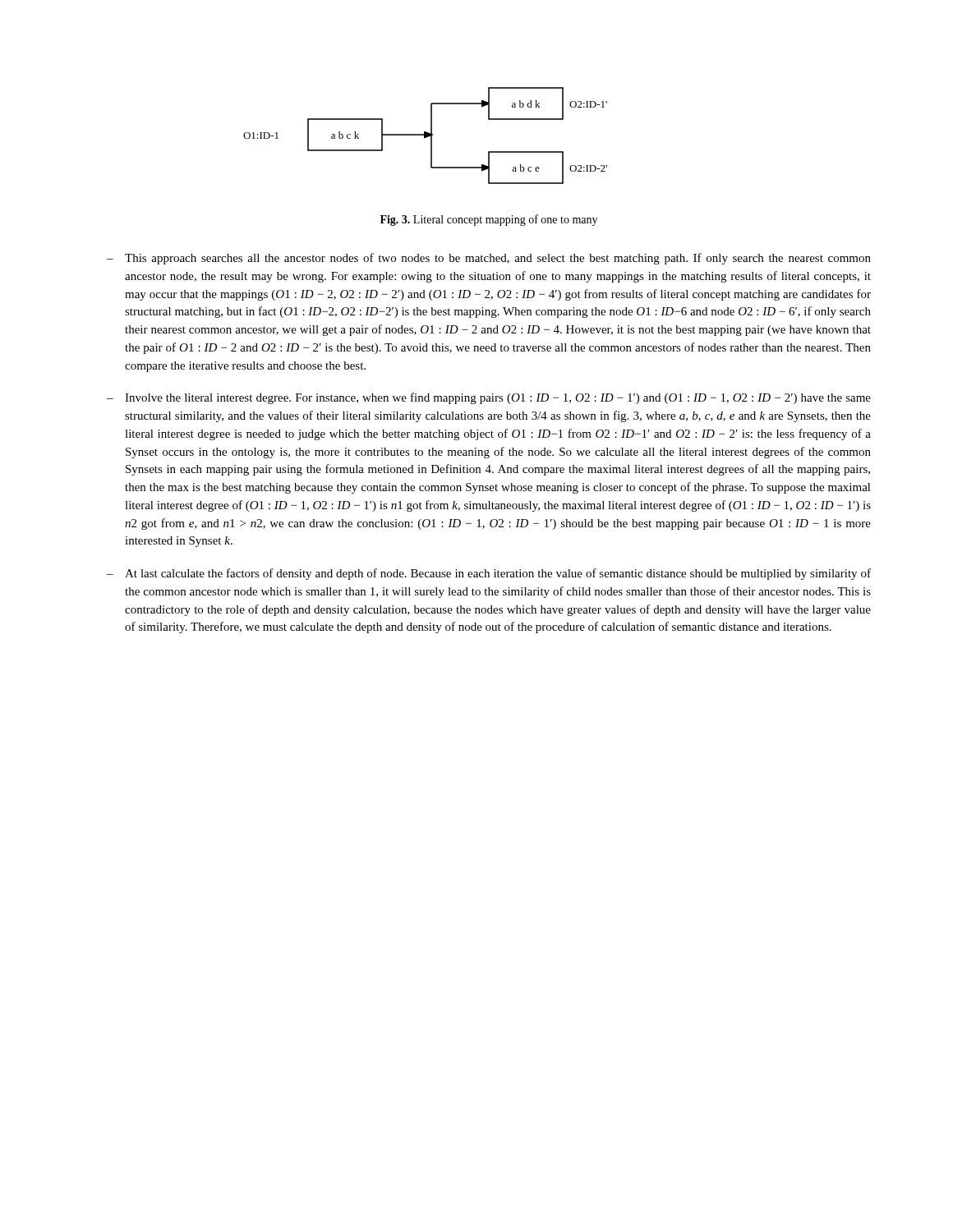Find the passage starting "– Involve the literal interest degree. For"
Viewport: 953px width, 1232px height.
point(489,470)
